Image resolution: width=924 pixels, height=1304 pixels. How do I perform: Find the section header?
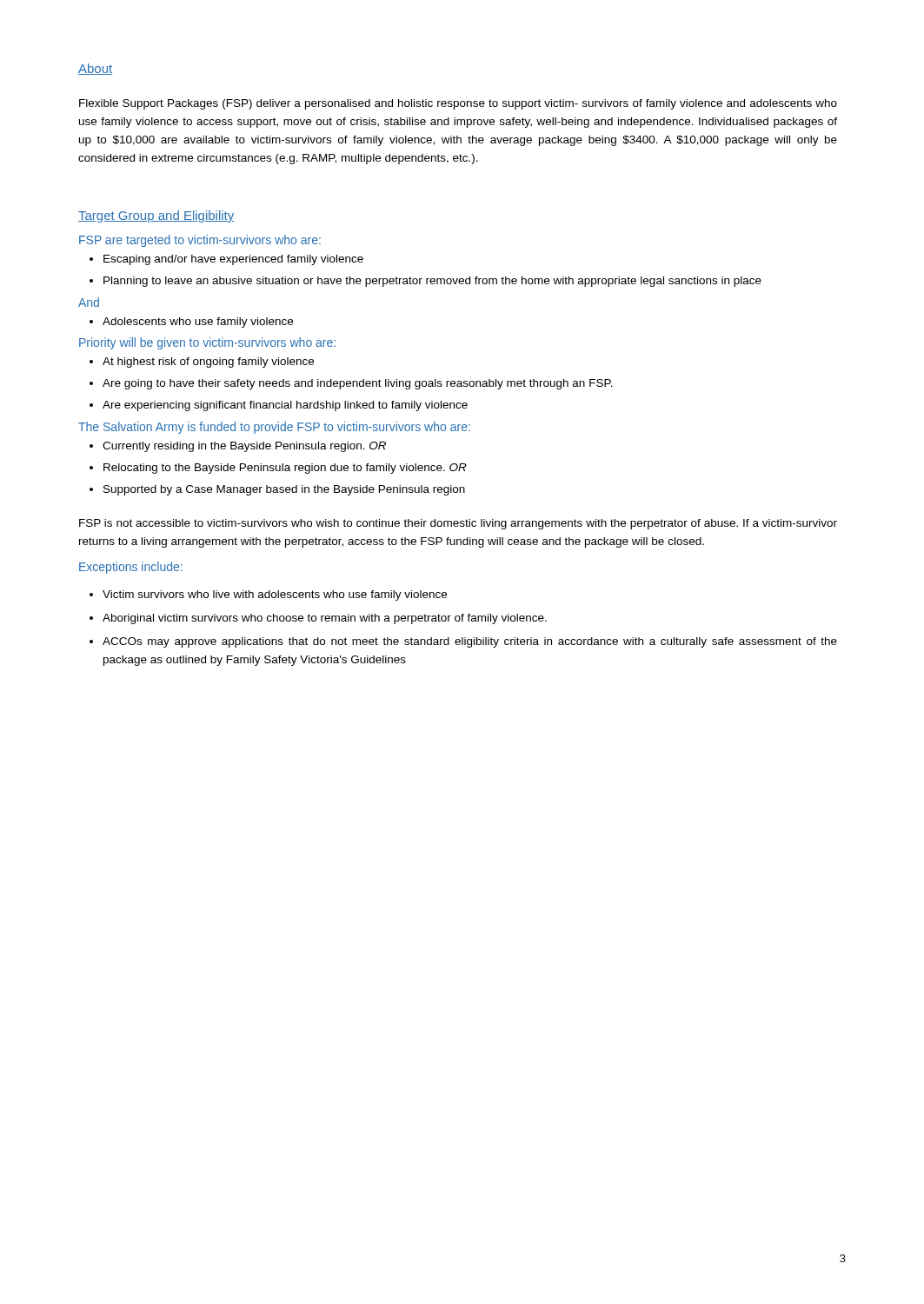(x=156, y=215)
